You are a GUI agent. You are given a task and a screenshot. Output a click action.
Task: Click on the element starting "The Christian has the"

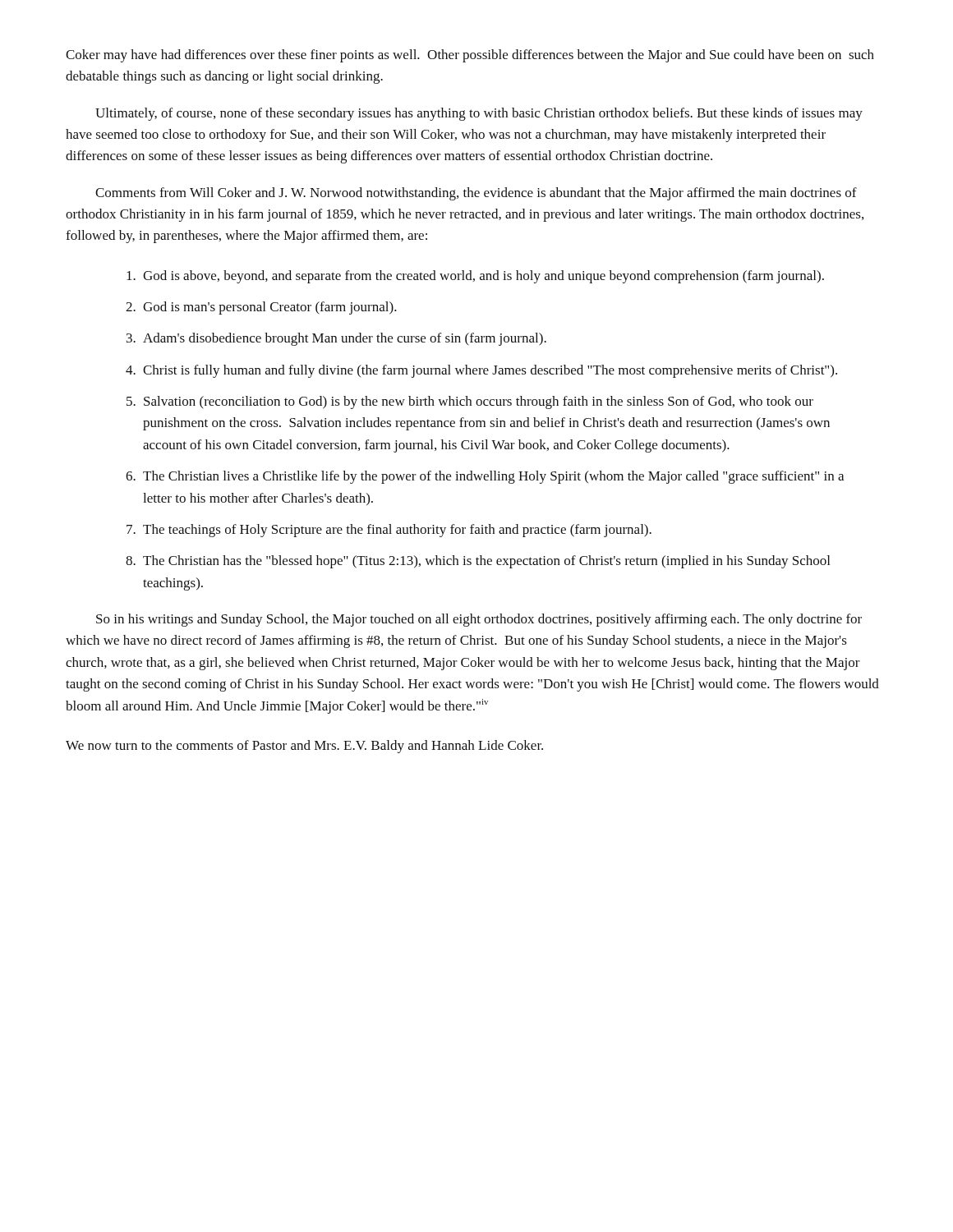pos(487,572)
